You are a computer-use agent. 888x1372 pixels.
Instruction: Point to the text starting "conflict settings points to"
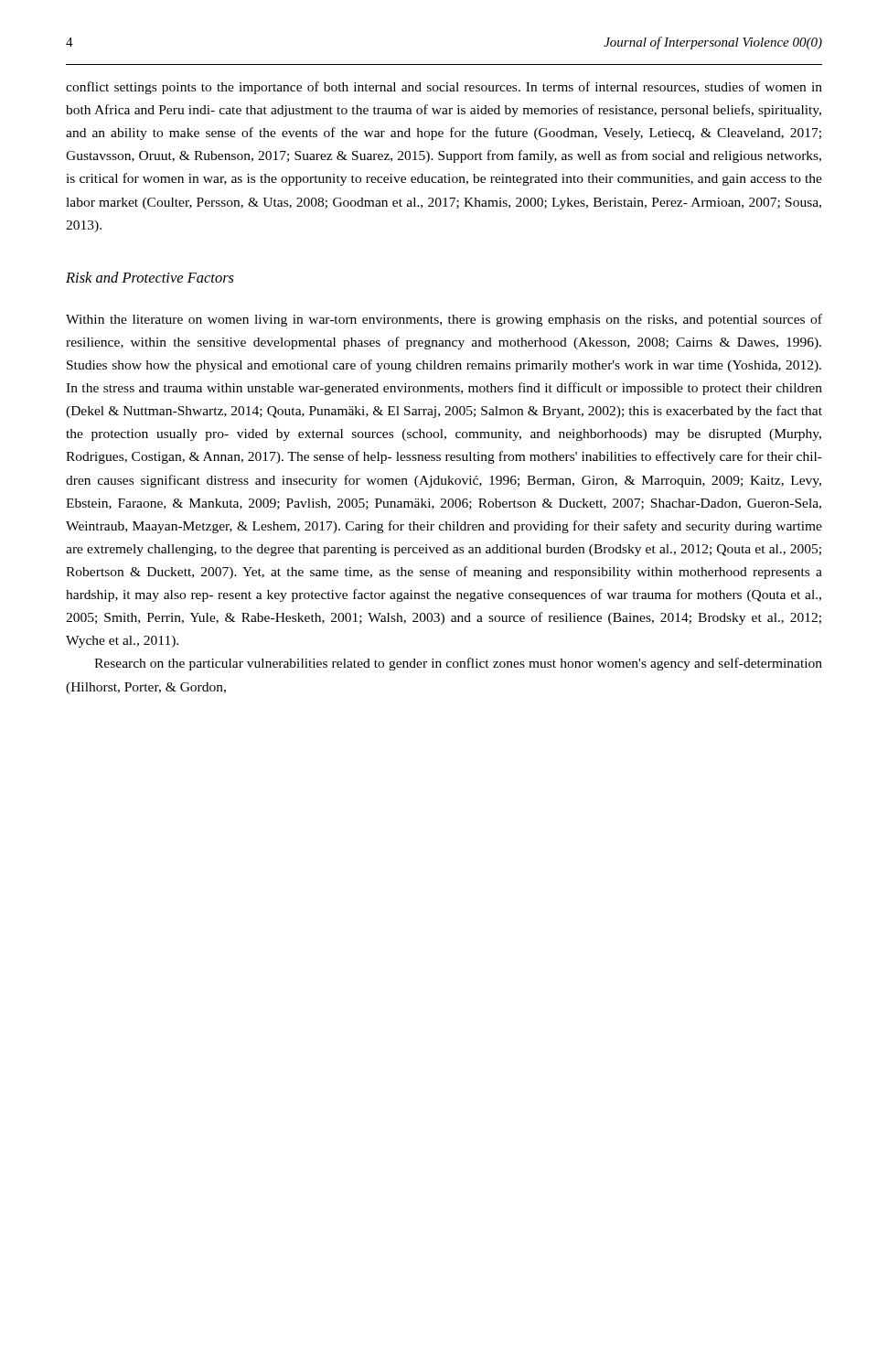(444, 155)
